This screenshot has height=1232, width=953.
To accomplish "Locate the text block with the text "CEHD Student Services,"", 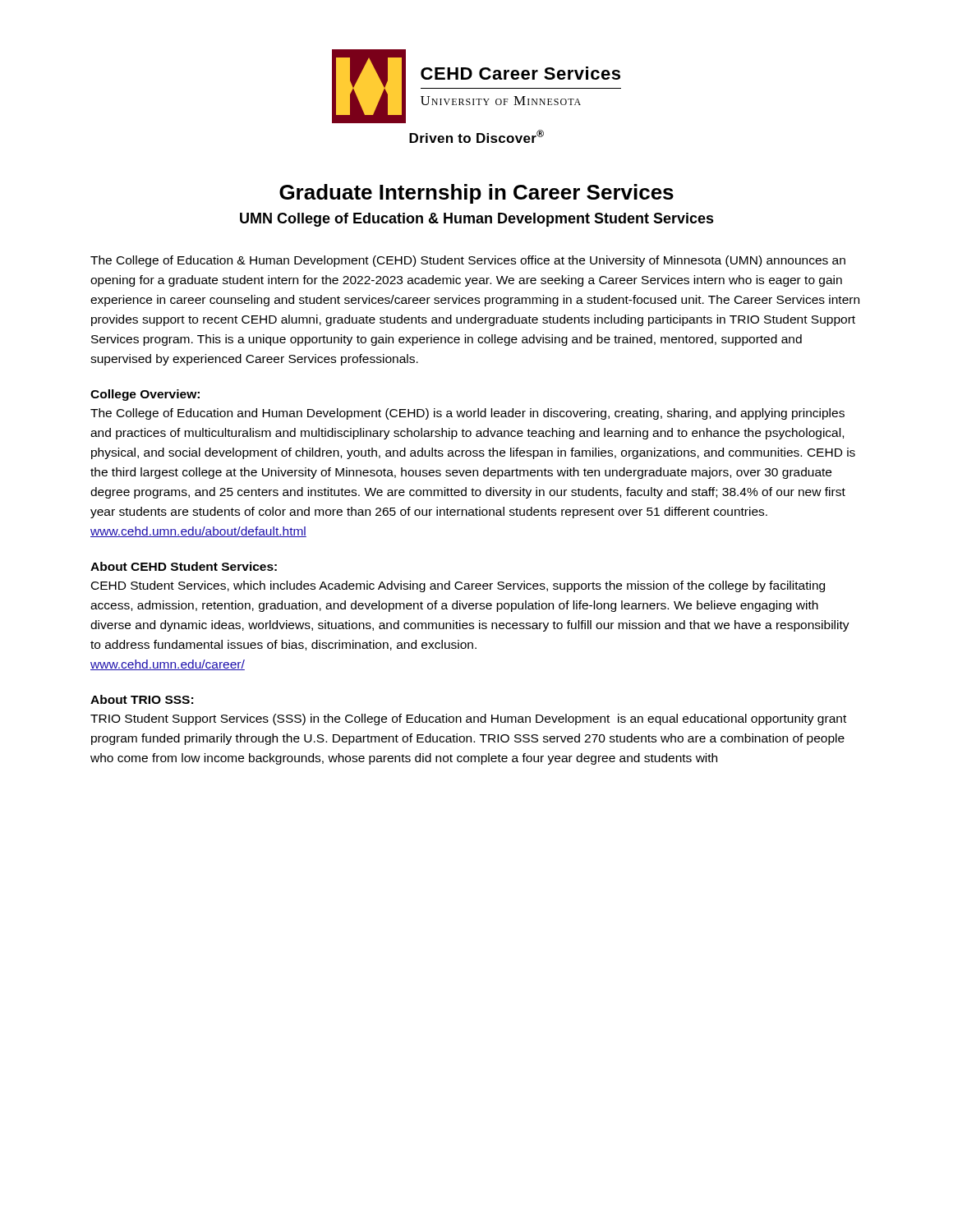I will point(470,625).
